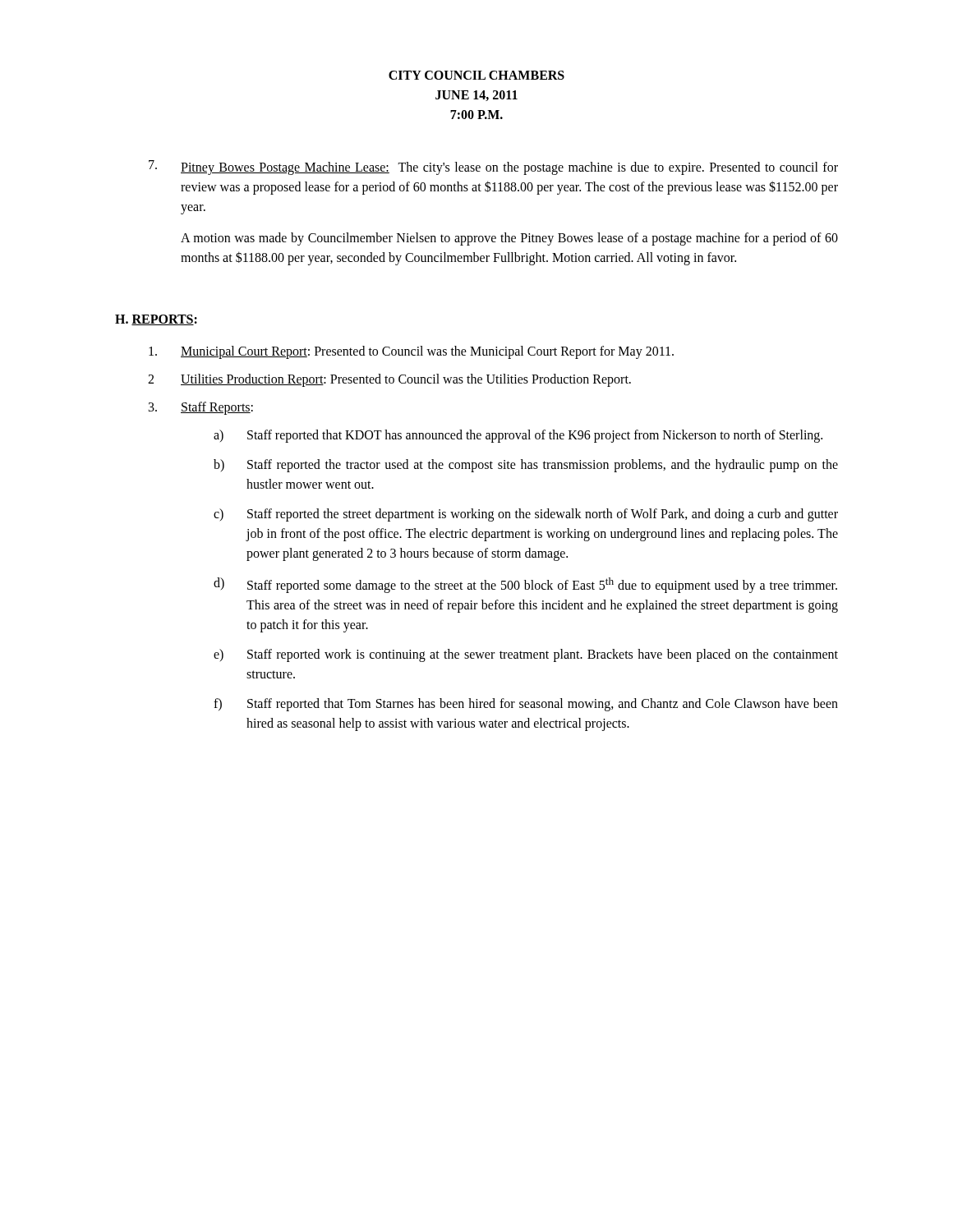Click on the passage starting "f) Staff reported"

(526, 714)
